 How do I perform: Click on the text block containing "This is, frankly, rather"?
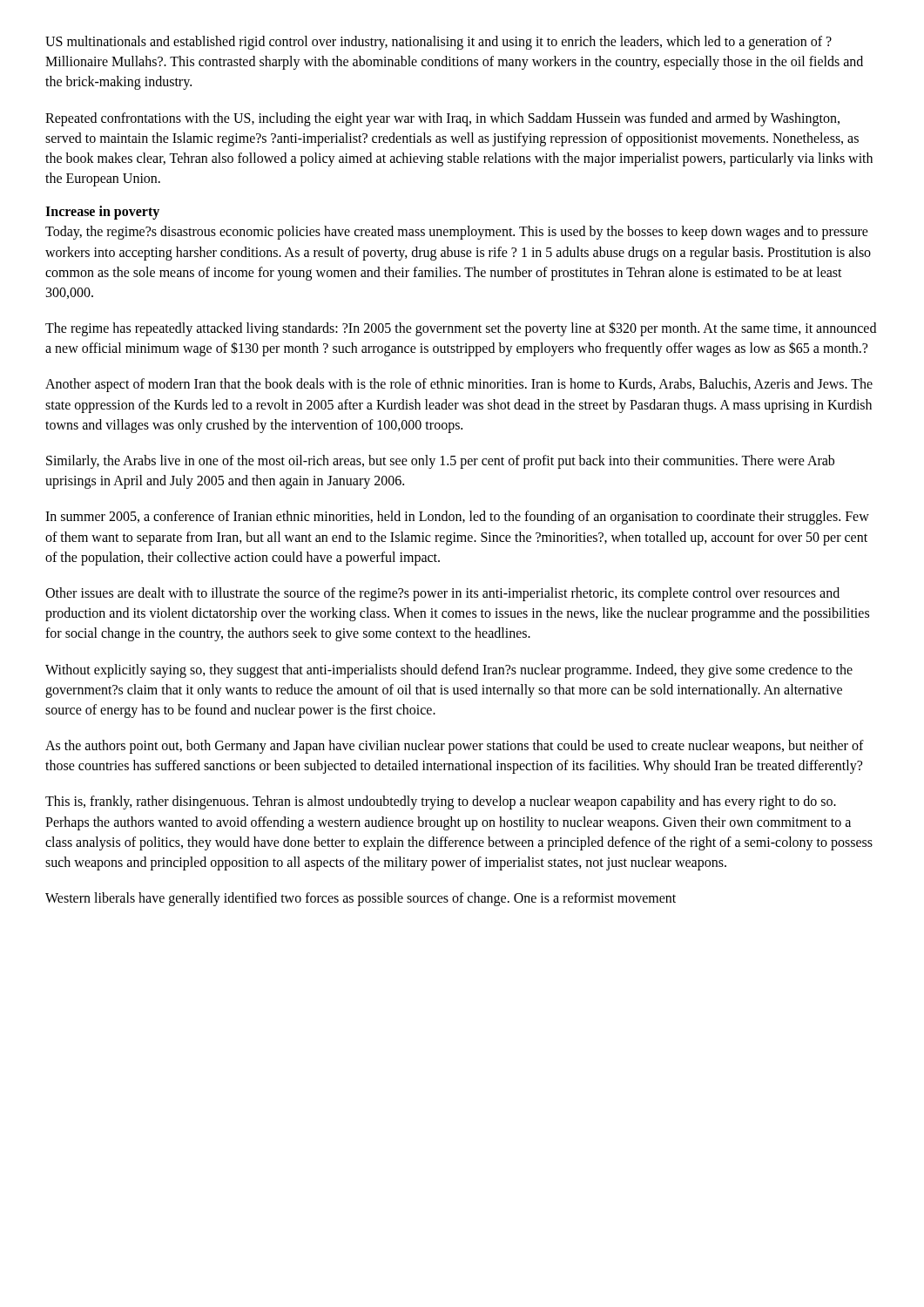click(459, 832)
